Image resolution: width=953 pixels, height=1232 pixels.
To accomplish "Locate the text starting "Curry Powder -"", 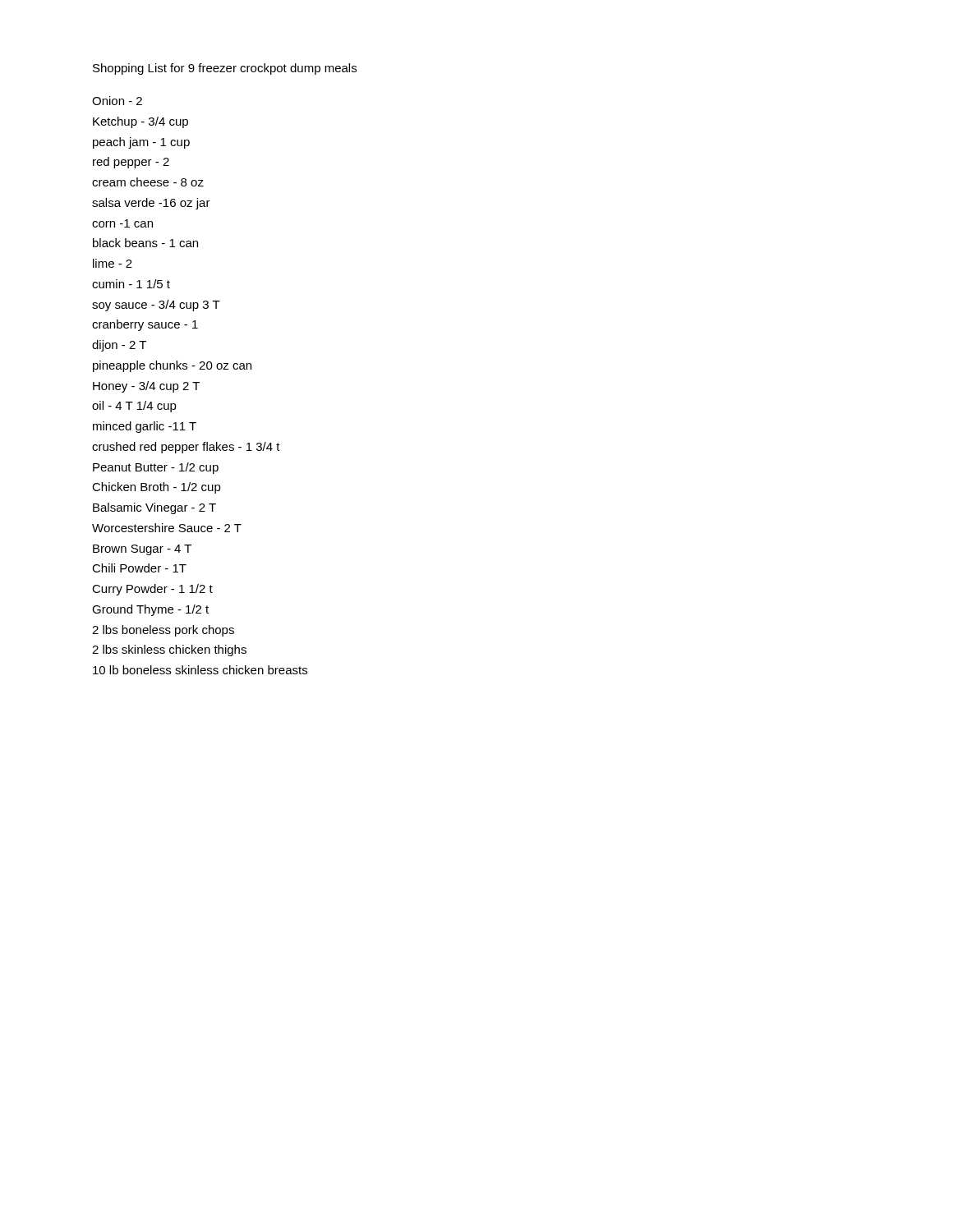I will 152,588.
